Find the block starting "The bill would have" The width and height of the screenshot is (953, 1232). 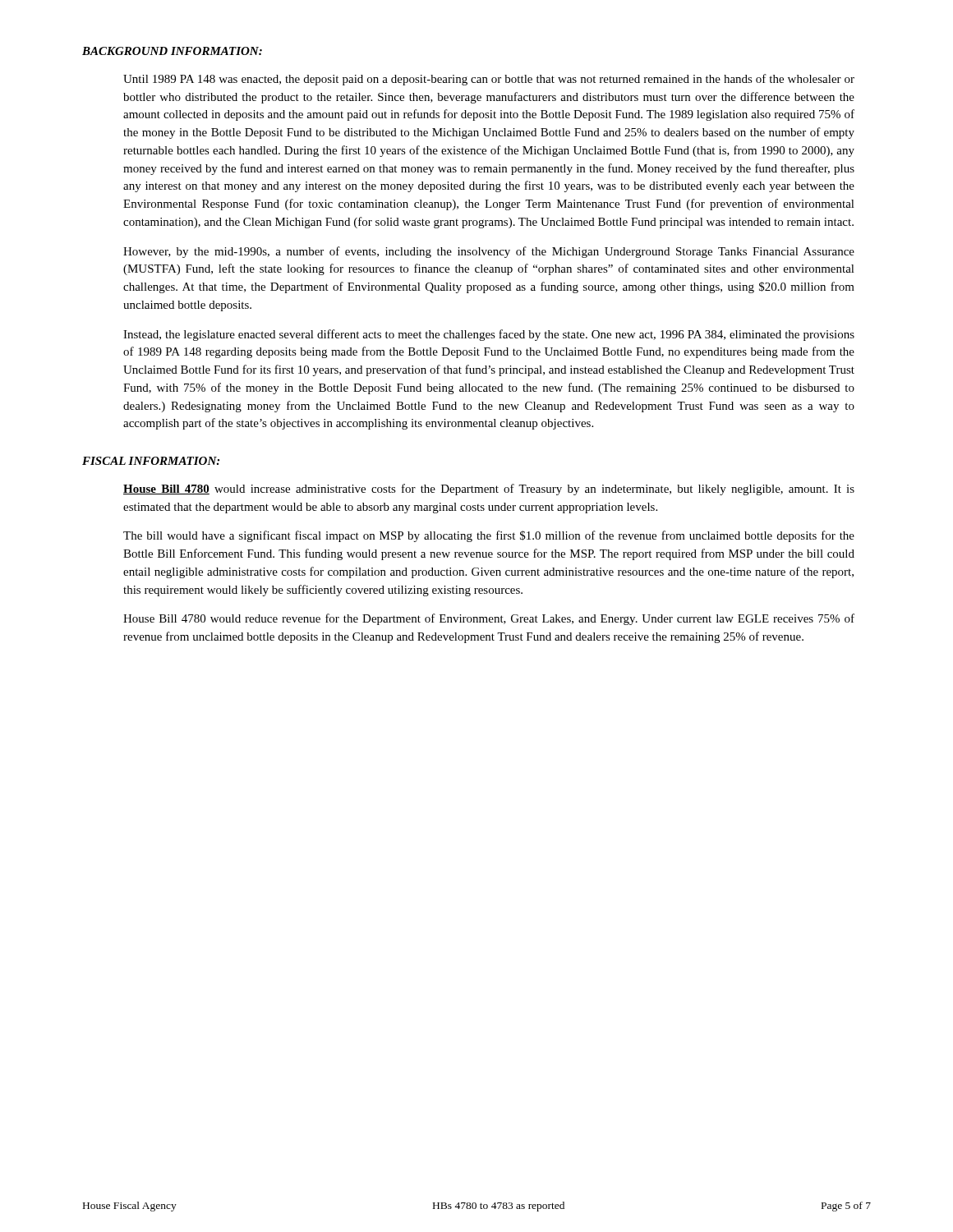click(x=489, y=563)
